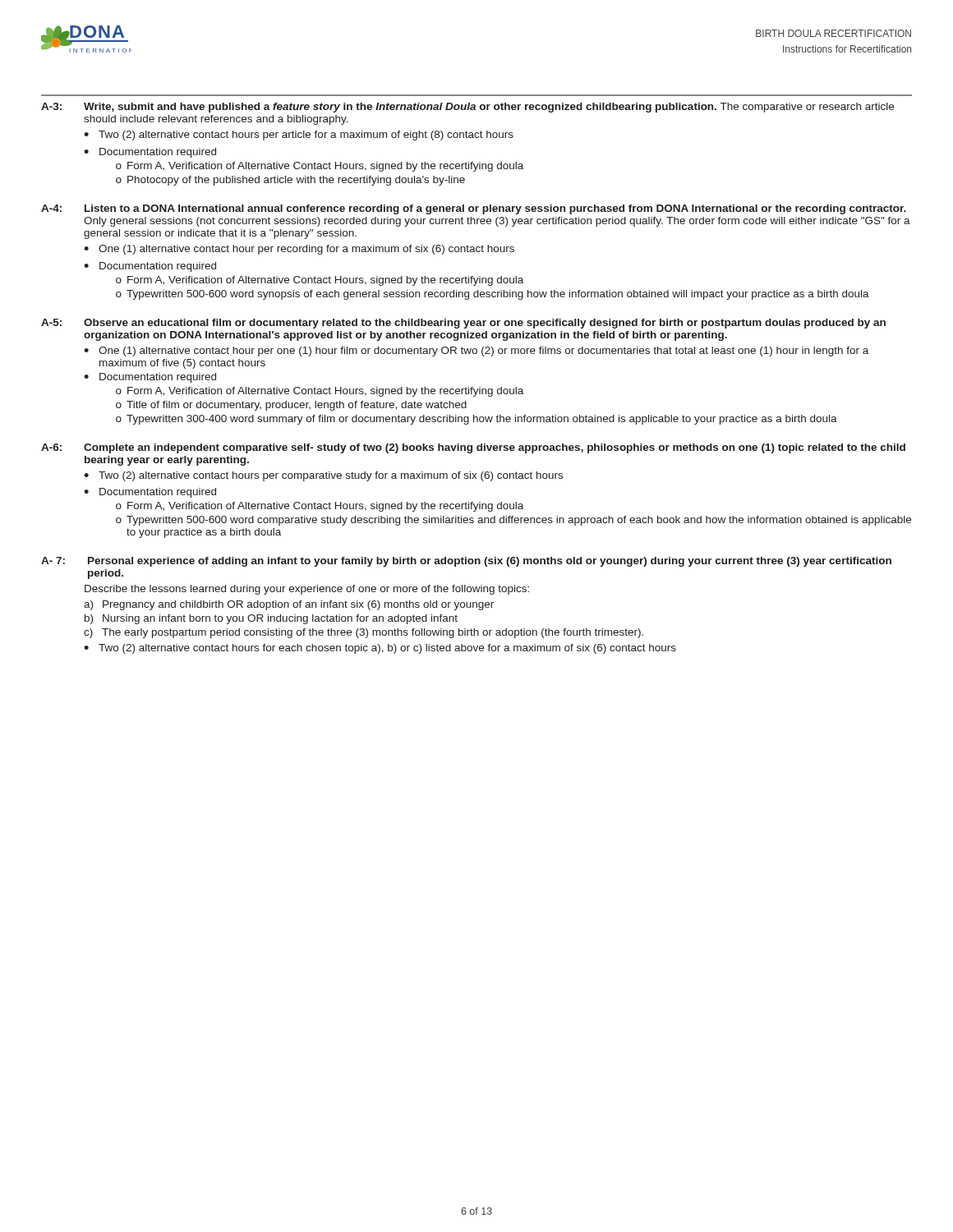Viewport: 953px width, 1232px height.
Task: Locate the section header that opens with "A-6: Complete an"
Action: coord(476,453)
